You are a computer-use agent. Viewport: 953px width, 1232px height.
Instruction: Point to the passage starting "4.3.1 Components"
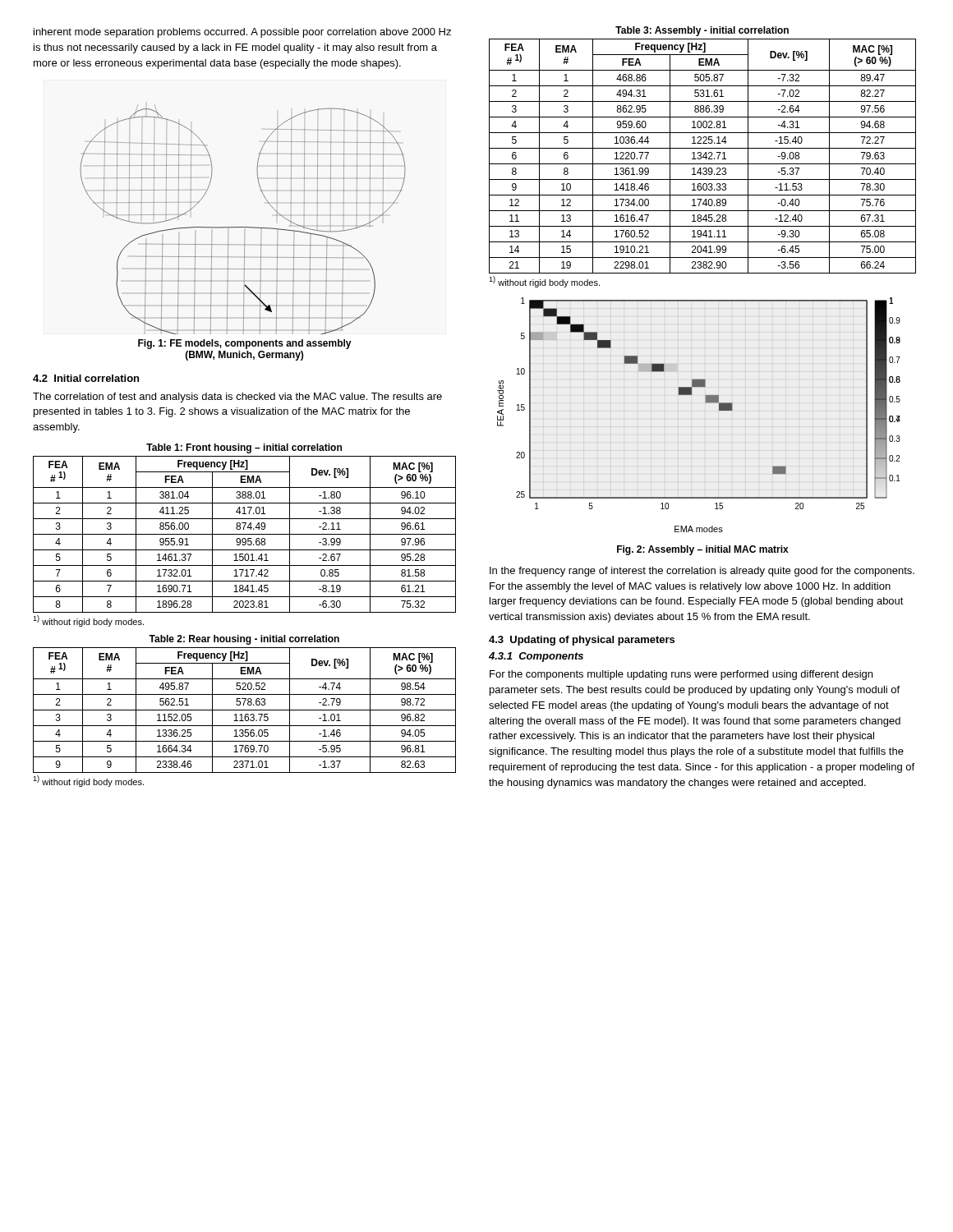click(x=536, y=656)
